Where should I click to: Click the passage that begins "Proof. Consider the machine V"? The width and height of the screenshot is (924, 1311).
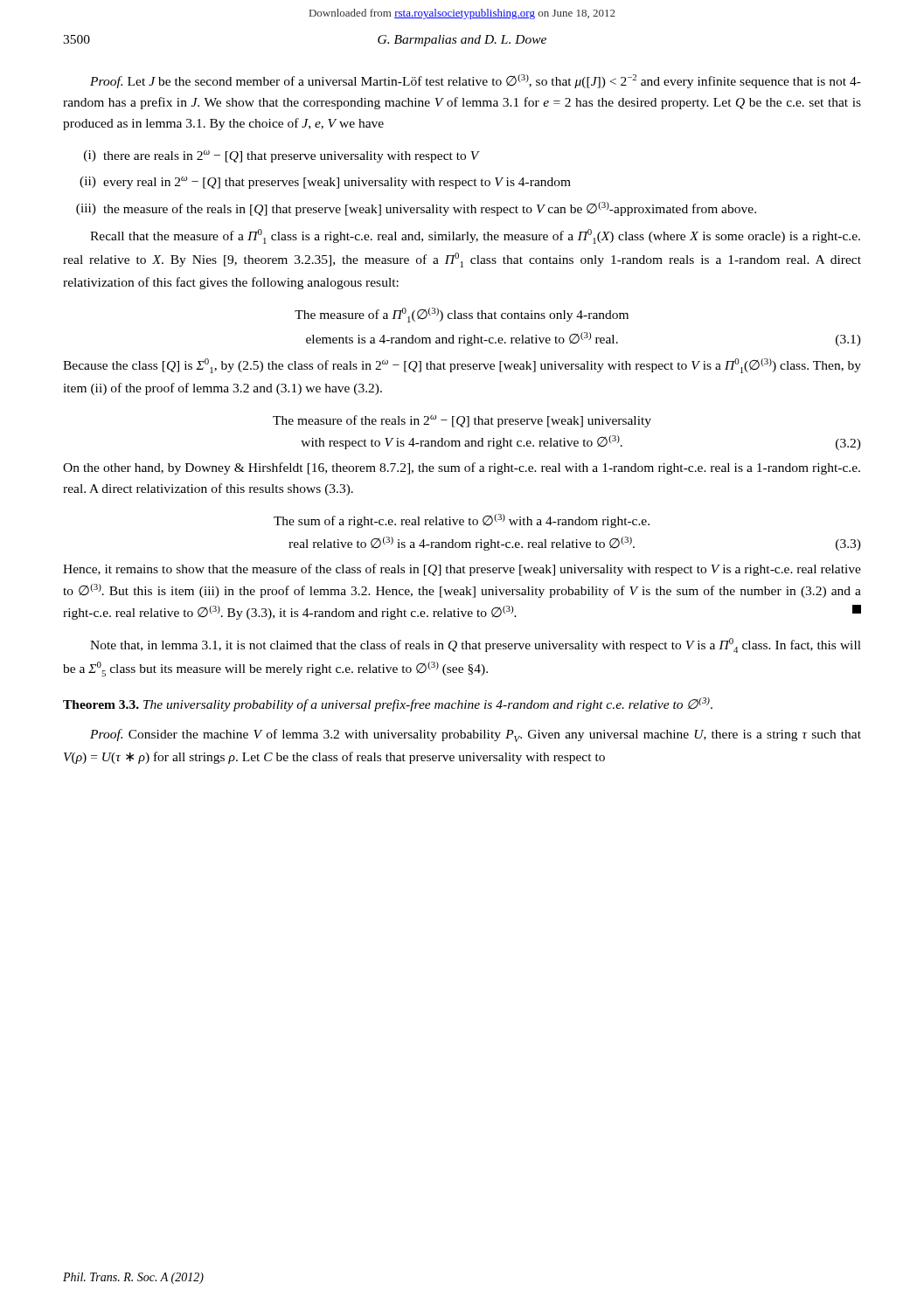pyautogui.click(x=462, y=746)
